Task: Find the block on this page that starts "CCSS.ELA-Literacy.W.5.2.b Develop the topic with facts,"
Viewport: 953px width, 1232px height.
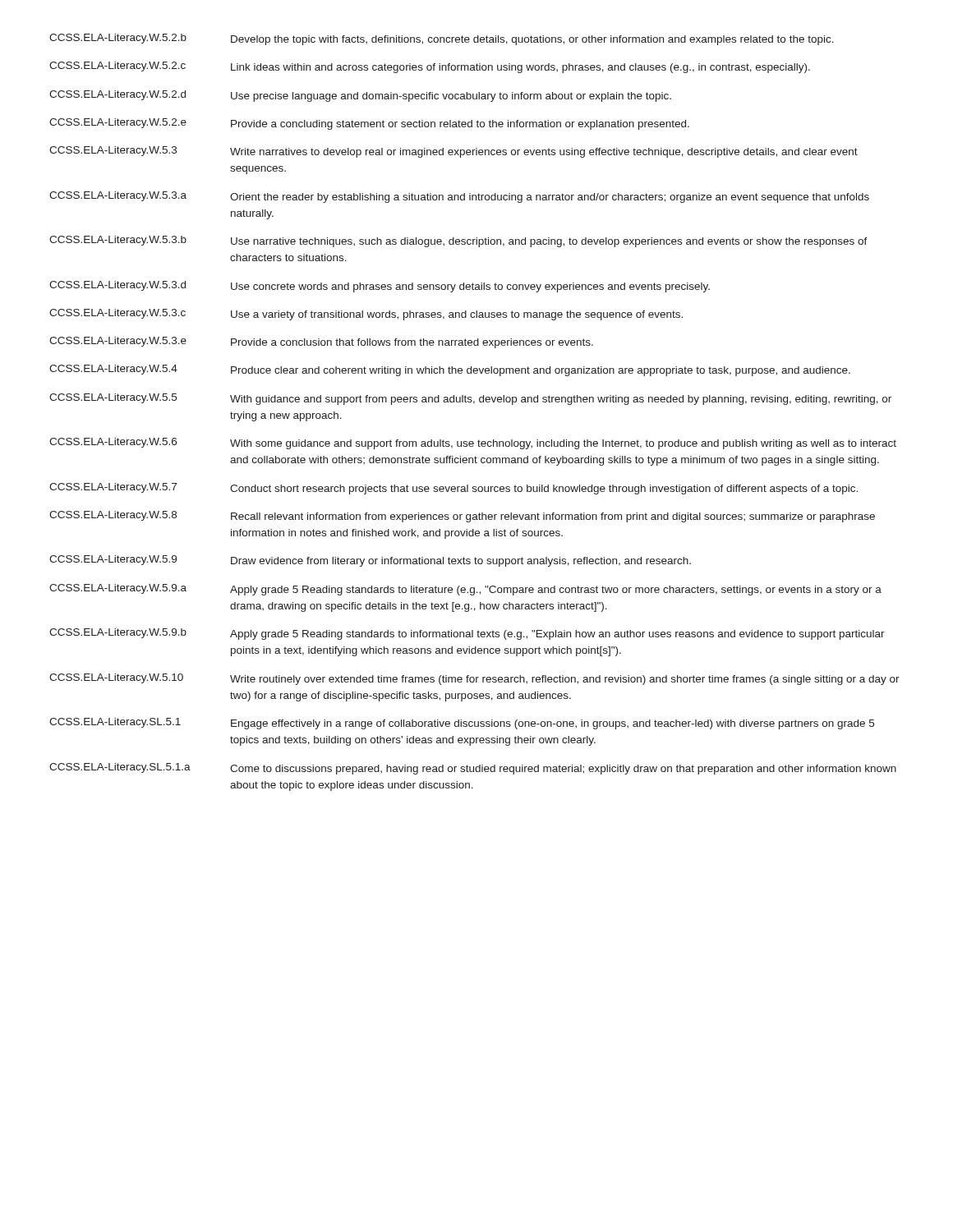Action: point(476,39)
